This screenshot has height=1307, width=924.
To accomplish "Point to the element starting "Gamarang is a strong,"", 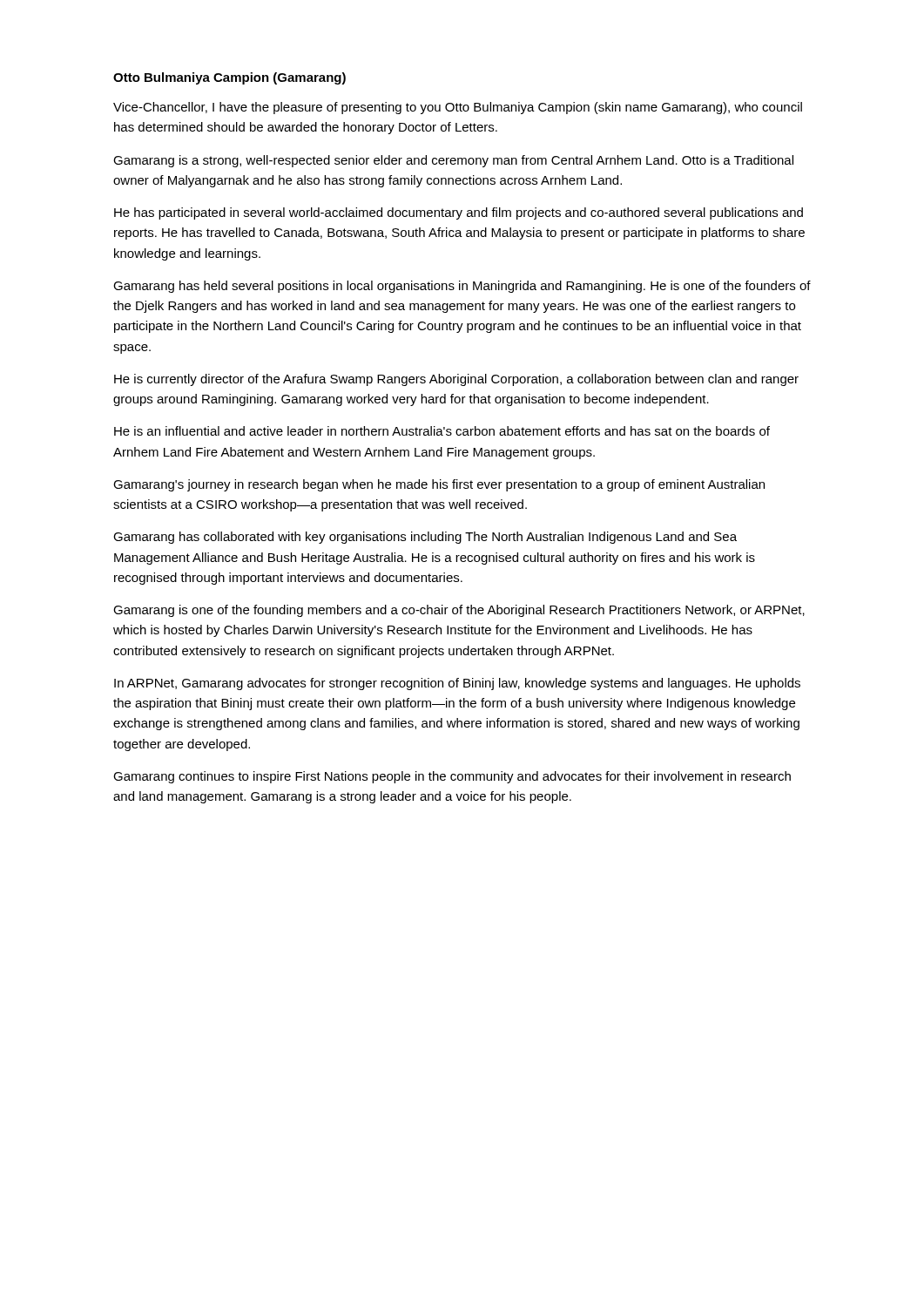I will [x=454, y=170].
